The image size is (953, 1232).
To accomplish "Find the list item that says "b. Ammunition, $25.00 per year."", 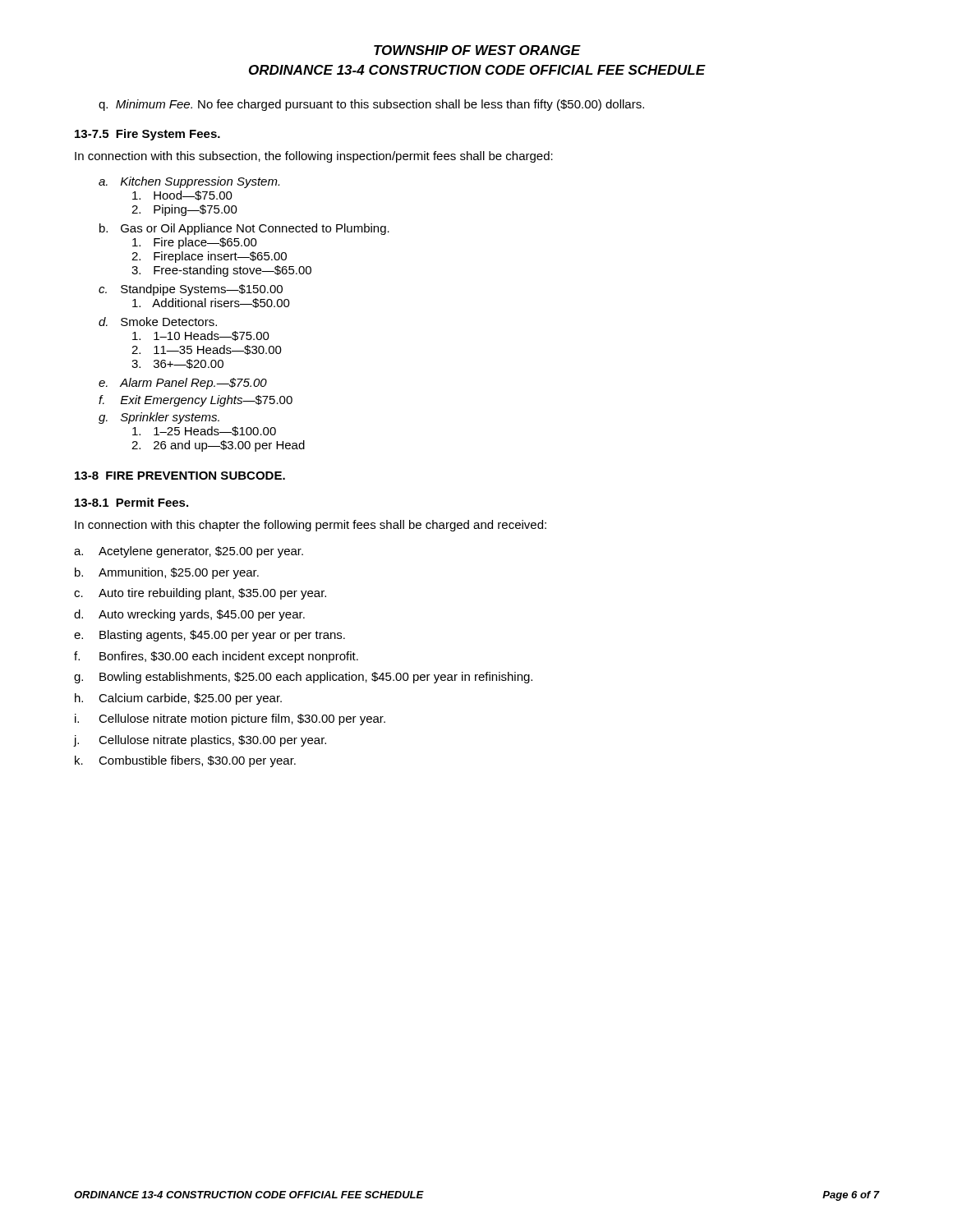I will click(x=167, y=572).
